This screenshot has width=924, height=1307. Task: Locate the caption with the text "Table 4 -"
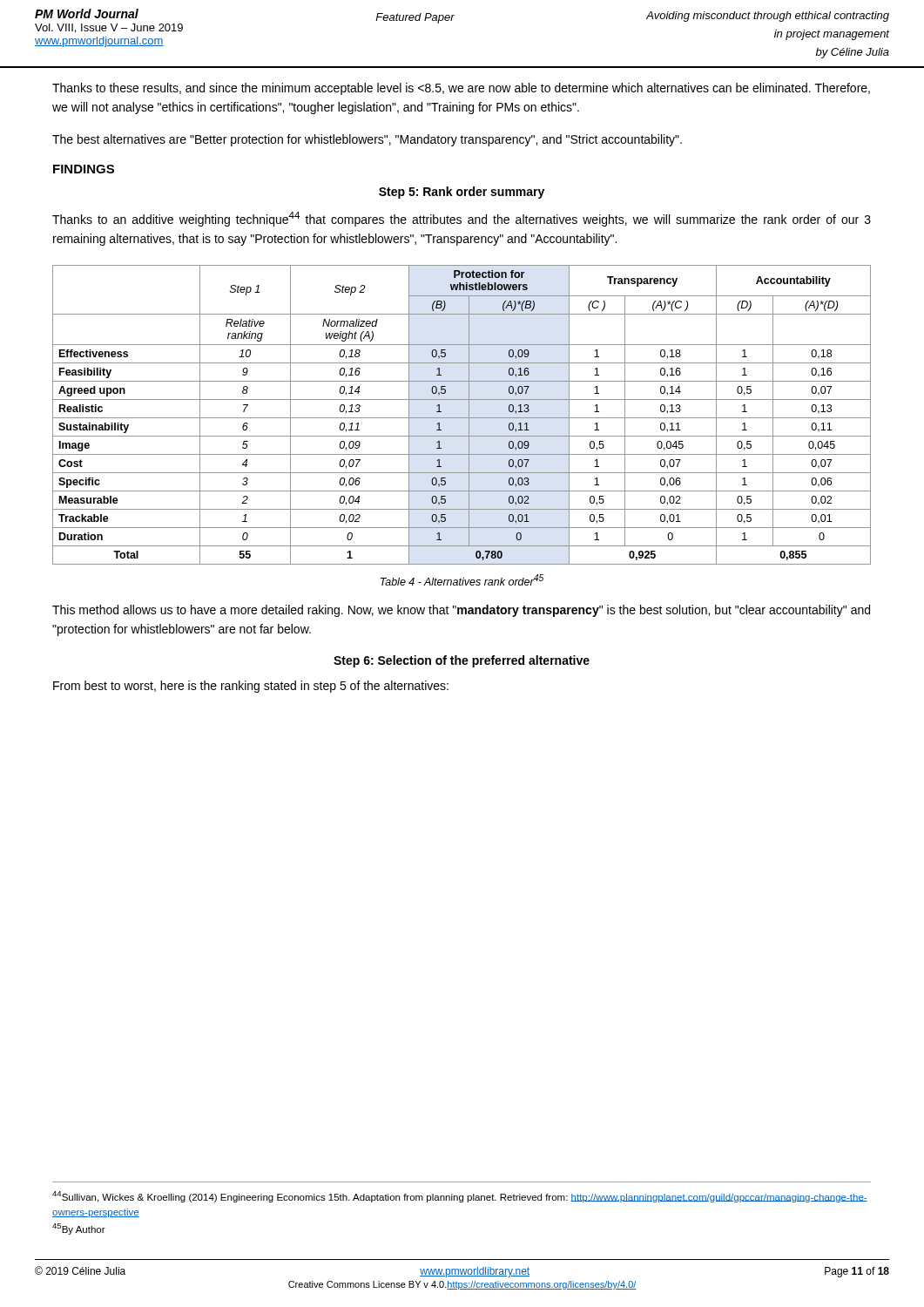pos(462,580)
